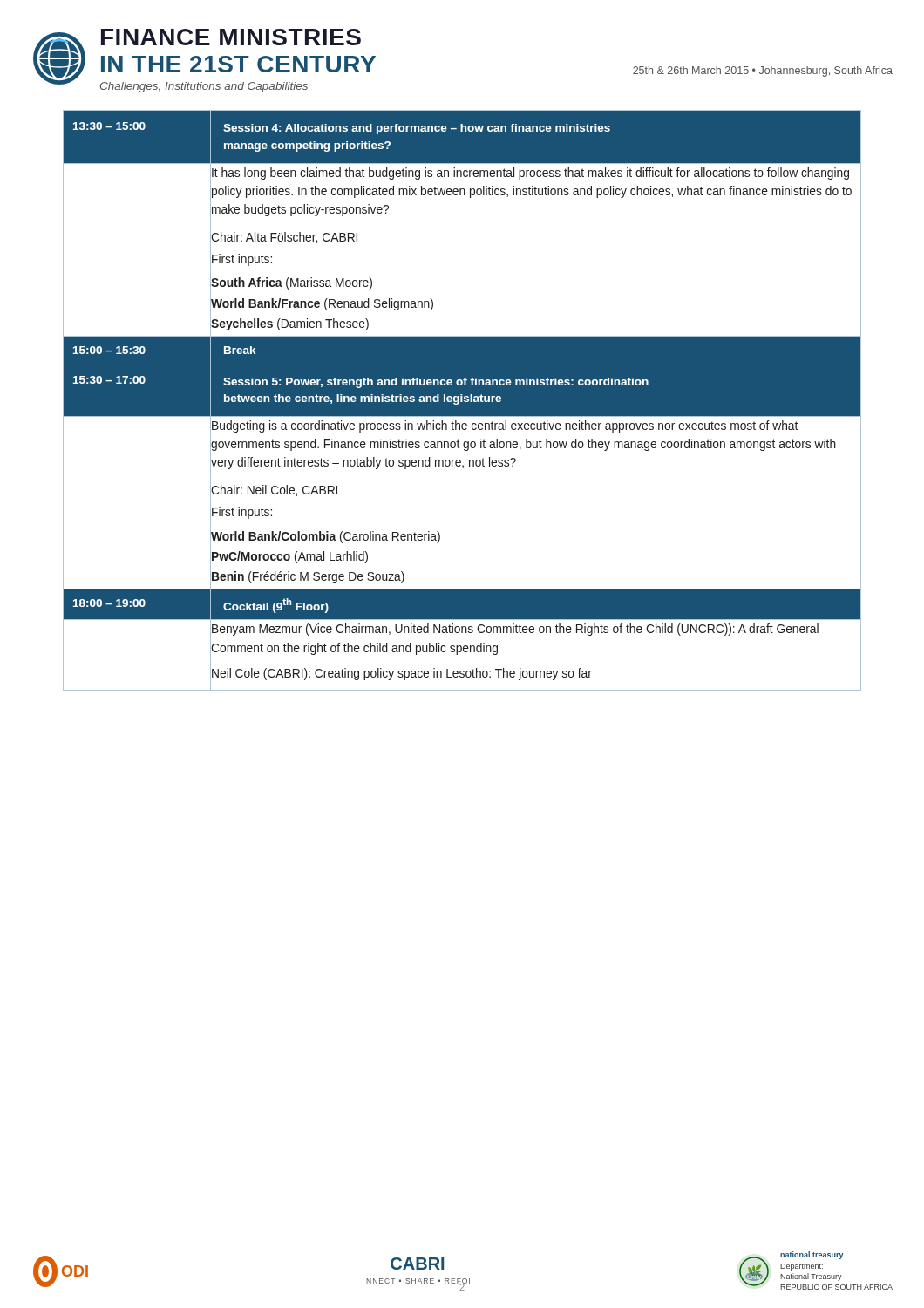Select the table that reads "Session 5: Power, strength and"
The height and width of the screenshot is (1308, 924).
462,401
